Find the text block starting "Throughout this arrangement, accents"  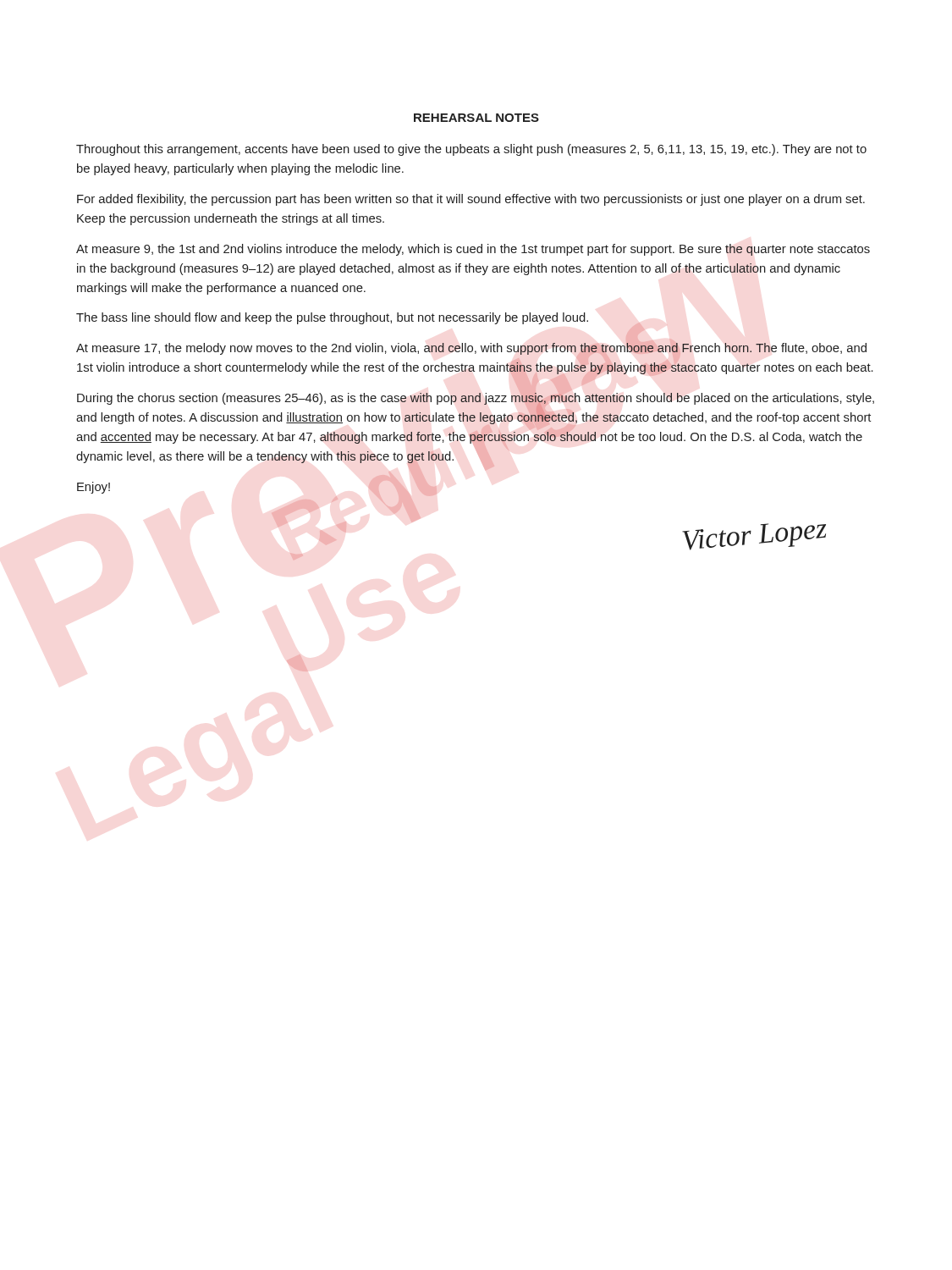tap(471, 159)
